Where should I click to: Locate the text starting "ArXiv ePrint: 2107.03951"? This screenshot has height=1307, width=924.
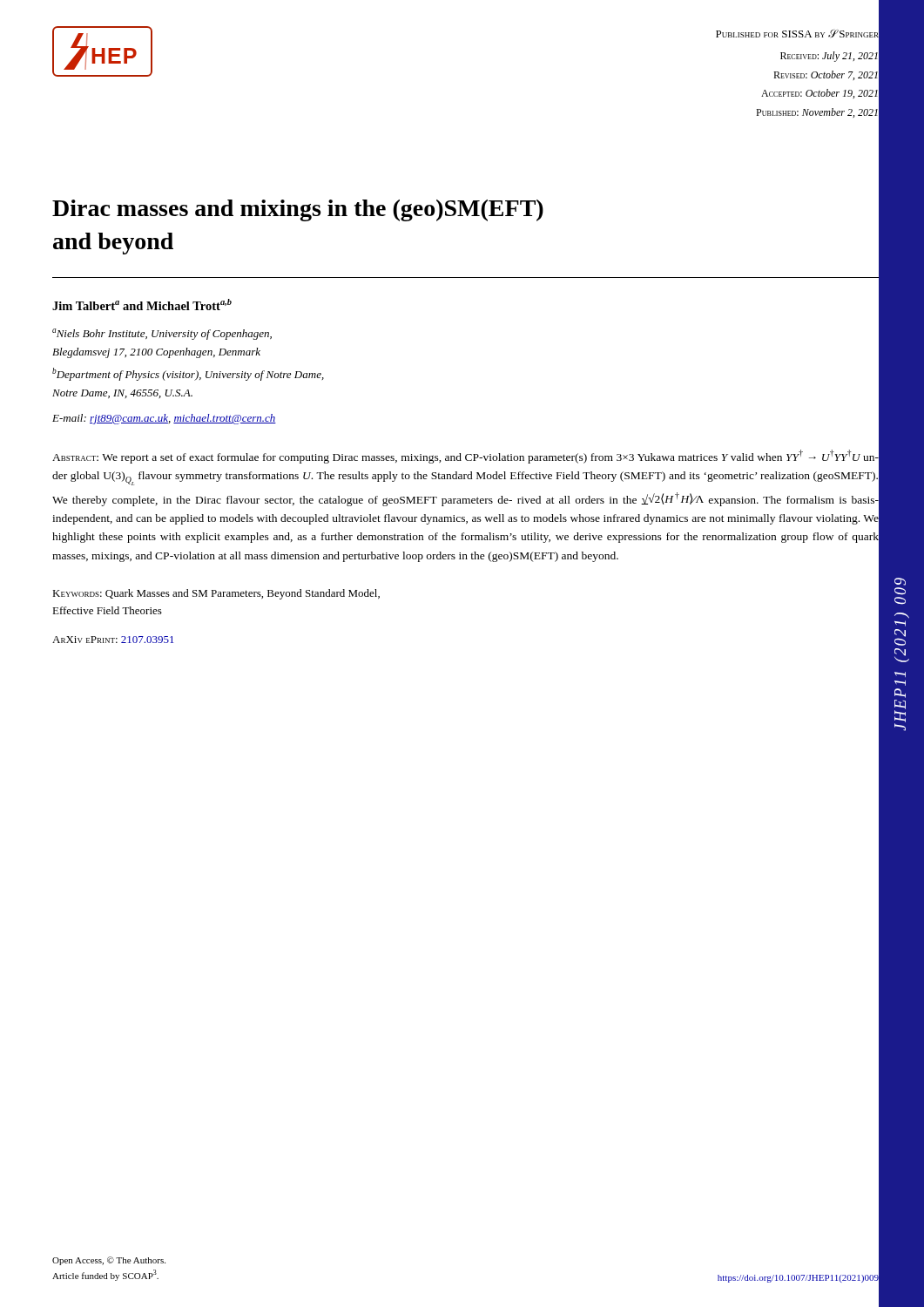point(113,639)
